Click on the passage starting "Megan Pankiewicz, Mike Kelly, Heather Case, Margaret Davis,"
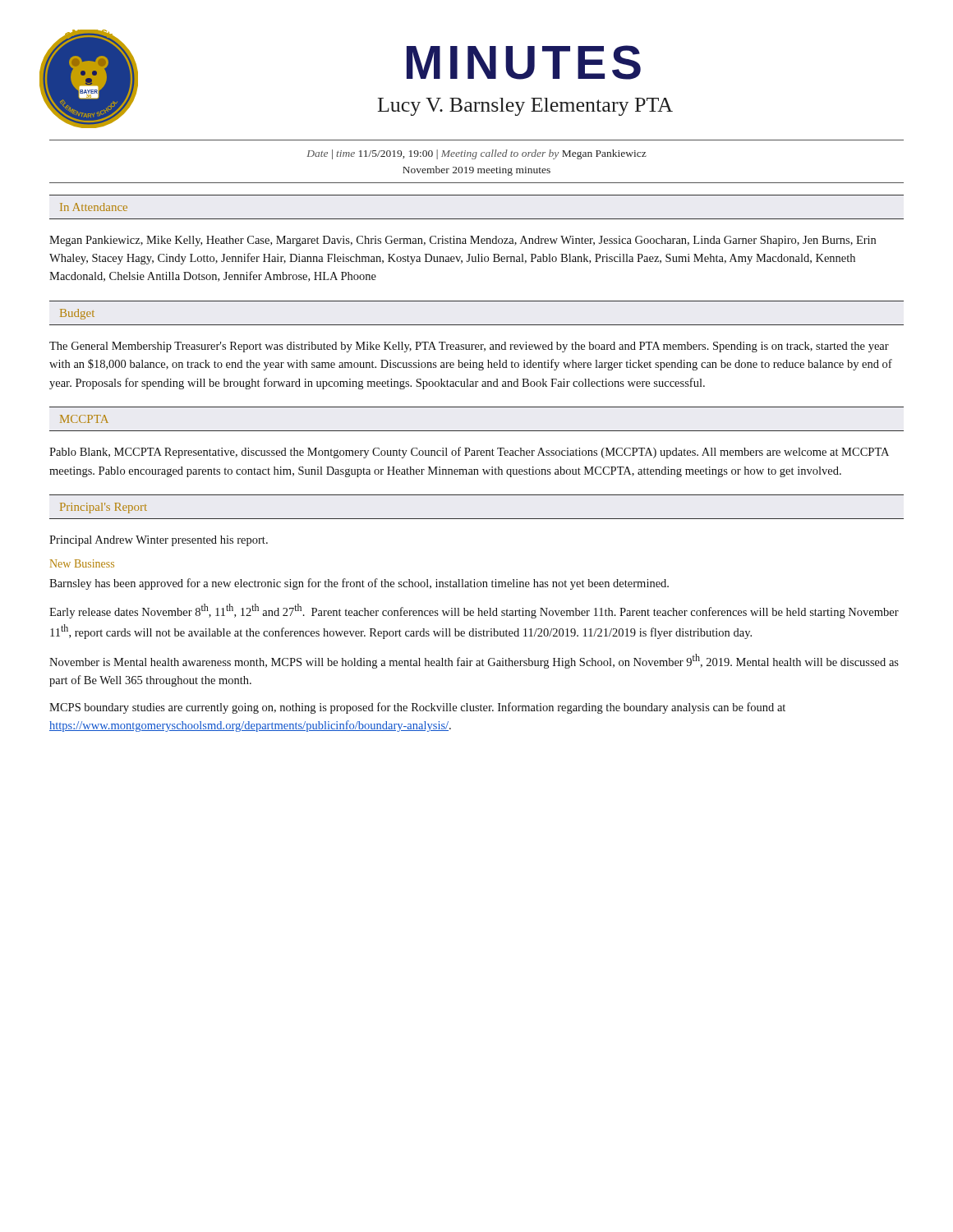 click(x=463, y=258)
